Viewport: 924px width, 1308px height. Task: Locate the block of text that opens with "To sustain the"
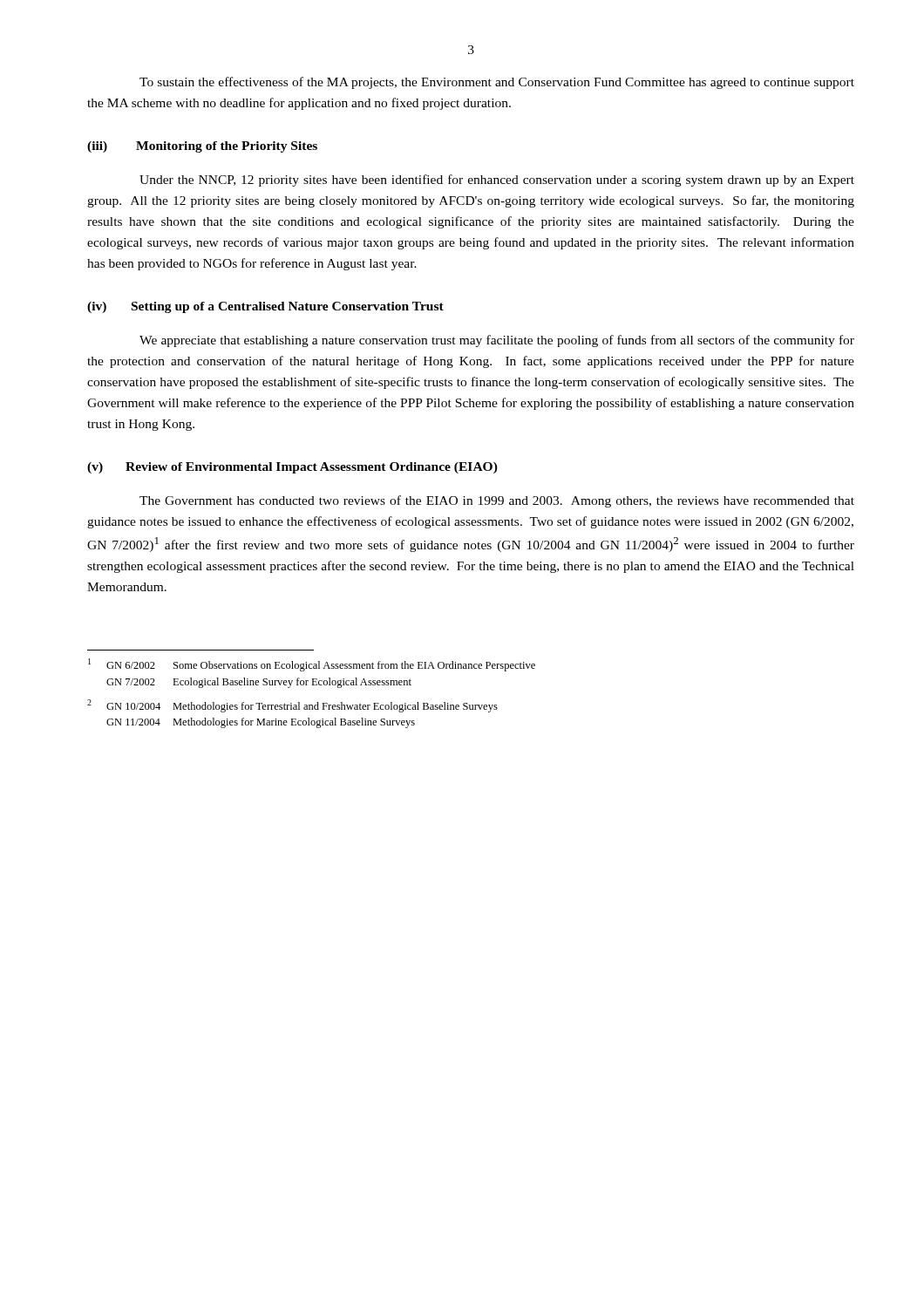(x=471, y=92)
